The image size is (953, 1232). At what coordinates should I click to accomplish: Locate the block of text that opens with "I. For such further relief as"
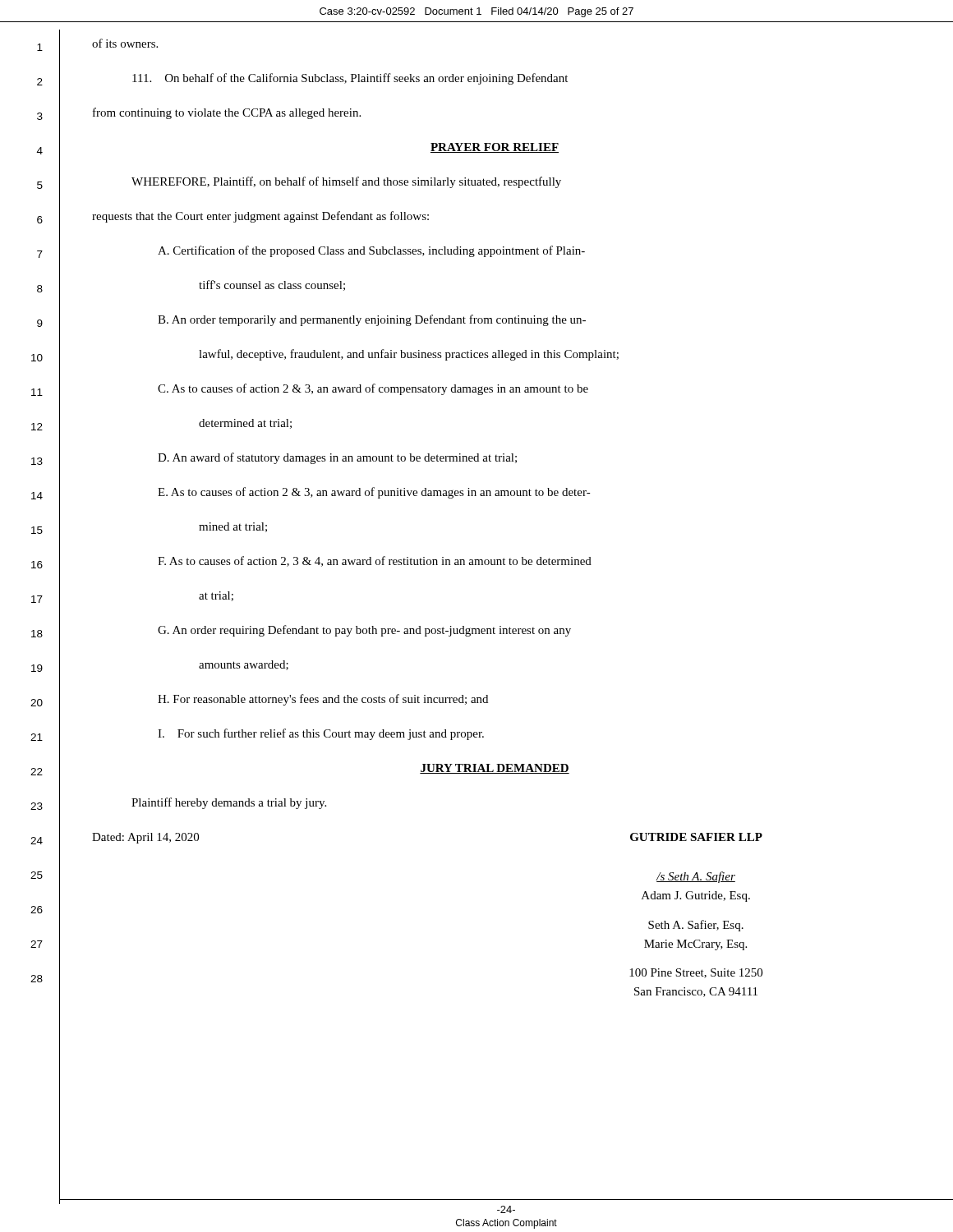point(321,733)
